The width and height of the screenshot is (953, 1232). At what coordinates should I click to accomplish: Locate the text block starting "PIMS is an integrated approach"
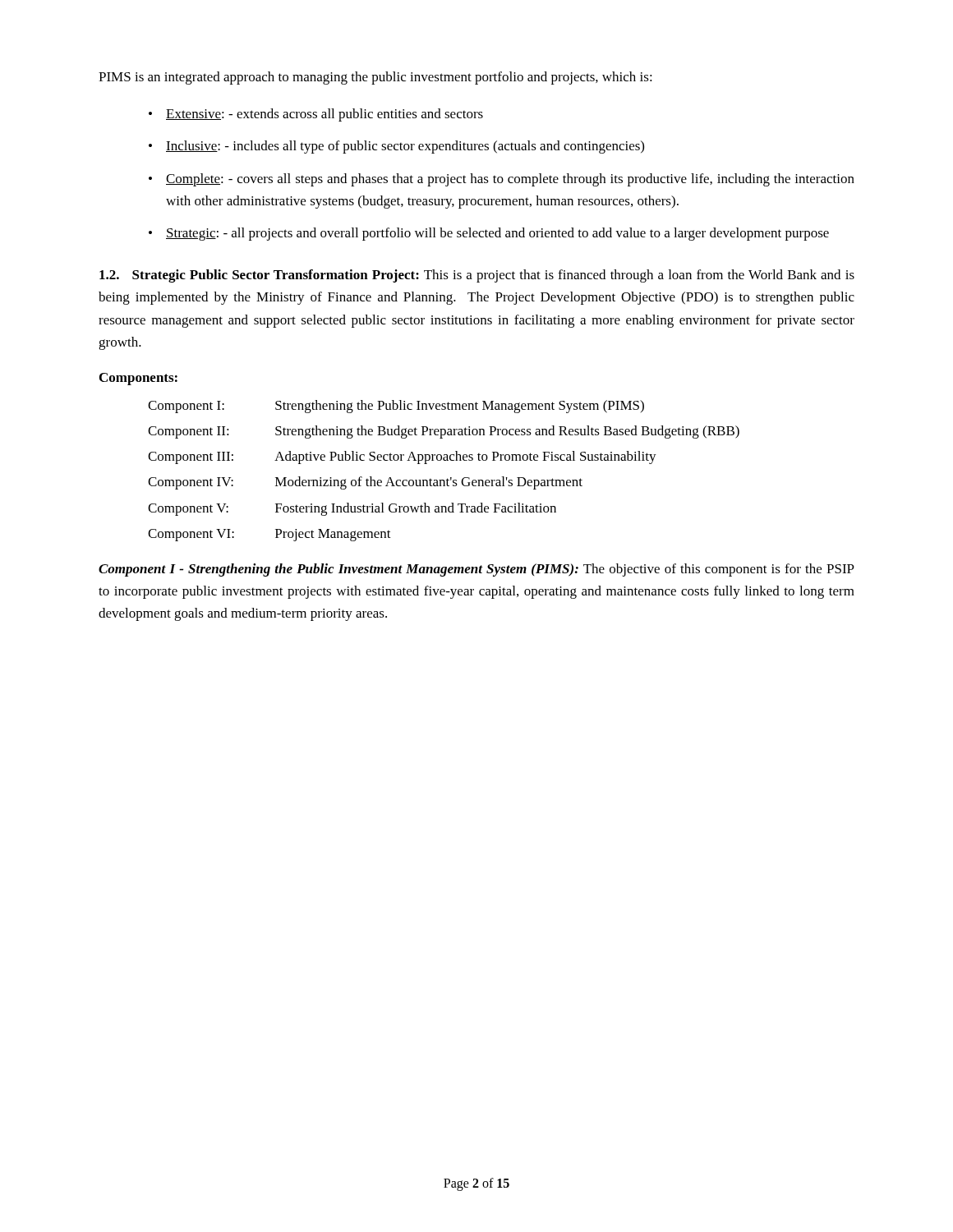(376, 77)
